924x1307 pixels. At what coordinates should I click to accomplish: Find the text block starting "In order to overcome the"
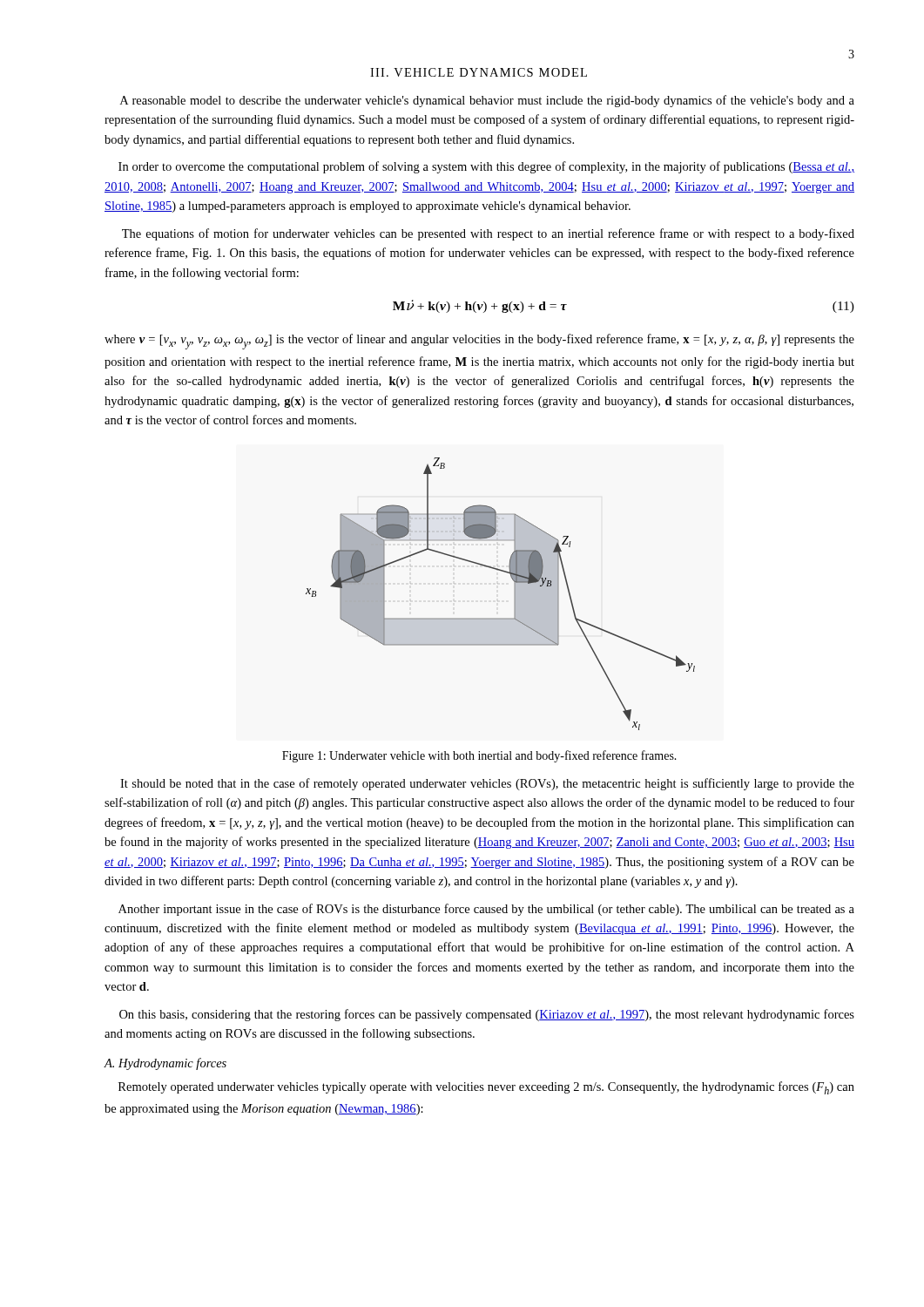[x=479, y=186]
